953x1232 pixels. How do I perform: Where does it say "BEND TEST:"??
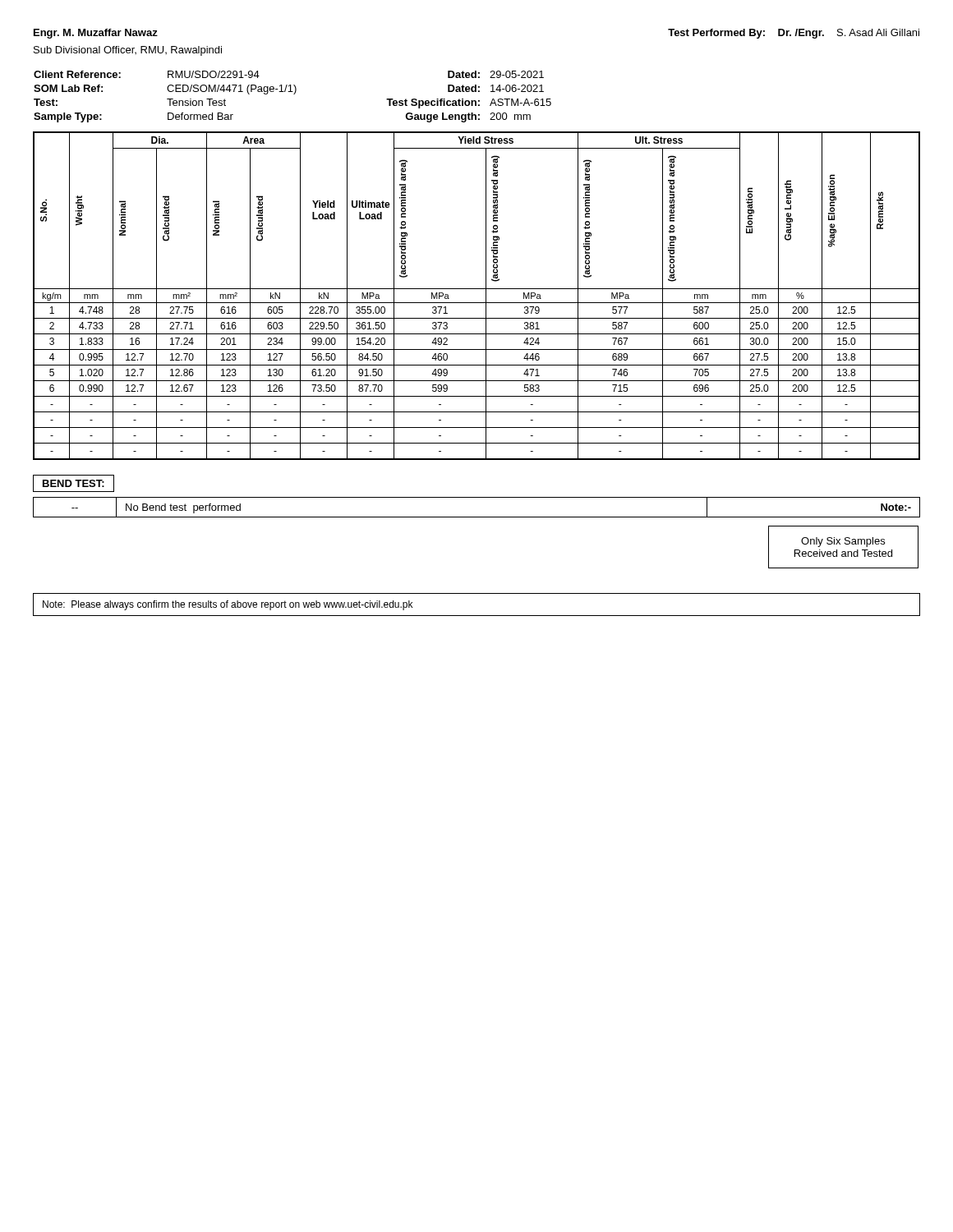tap(73, 483)
